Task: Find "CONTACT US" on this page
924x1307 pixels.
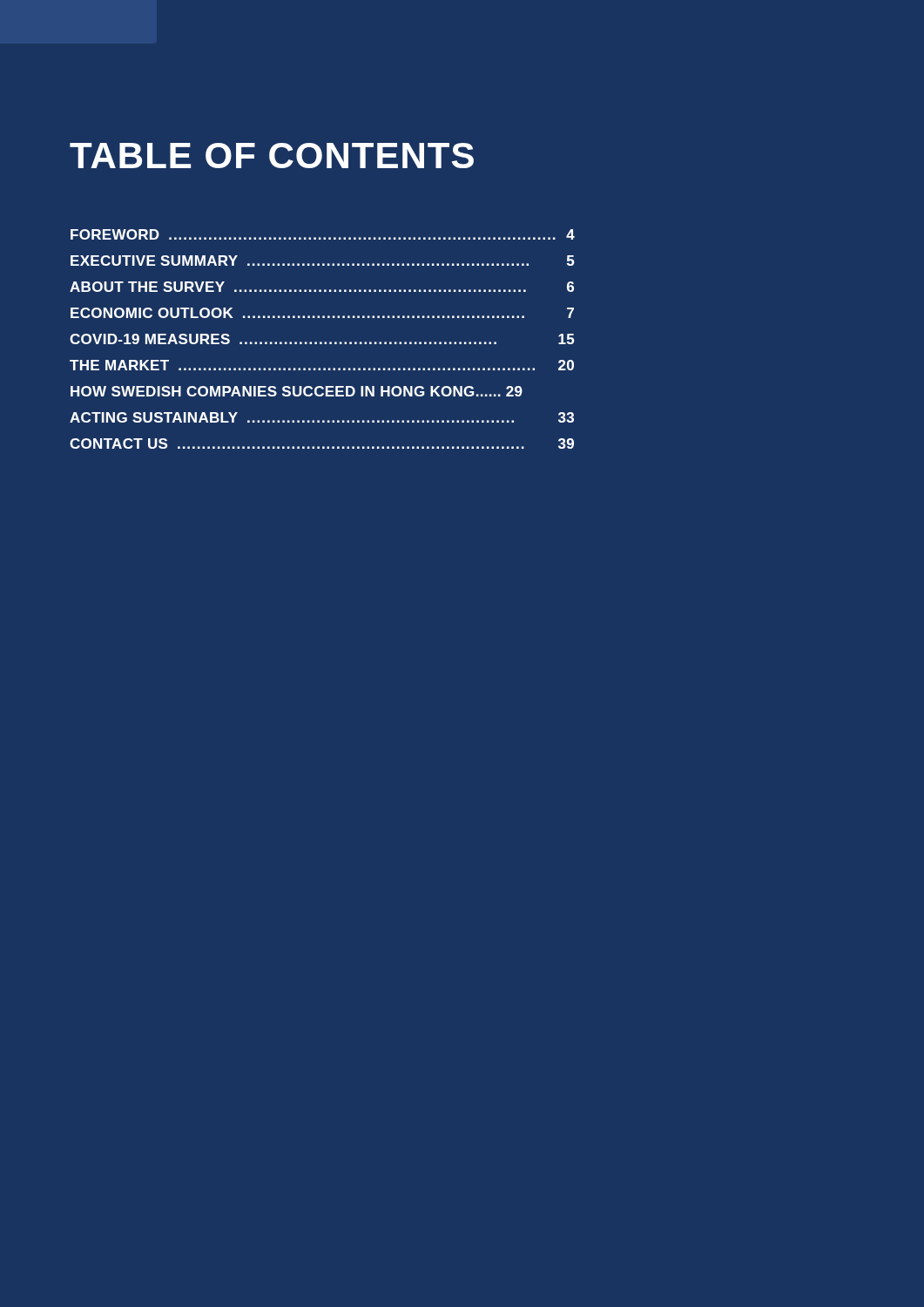Action: (322, 444)
